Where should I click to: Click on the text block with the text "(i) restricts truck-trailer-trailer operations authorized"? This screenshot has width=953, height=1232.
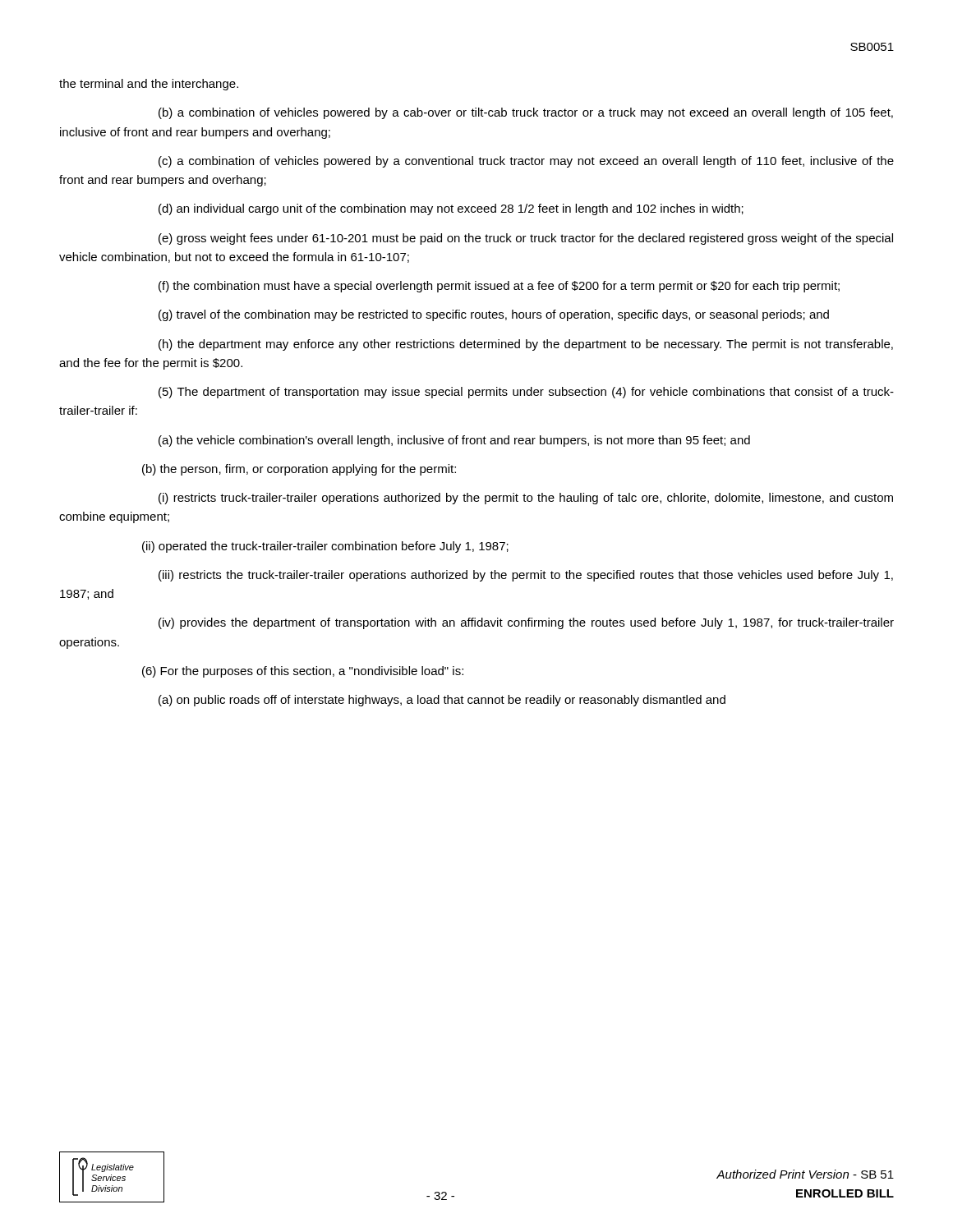click(476, 507)
